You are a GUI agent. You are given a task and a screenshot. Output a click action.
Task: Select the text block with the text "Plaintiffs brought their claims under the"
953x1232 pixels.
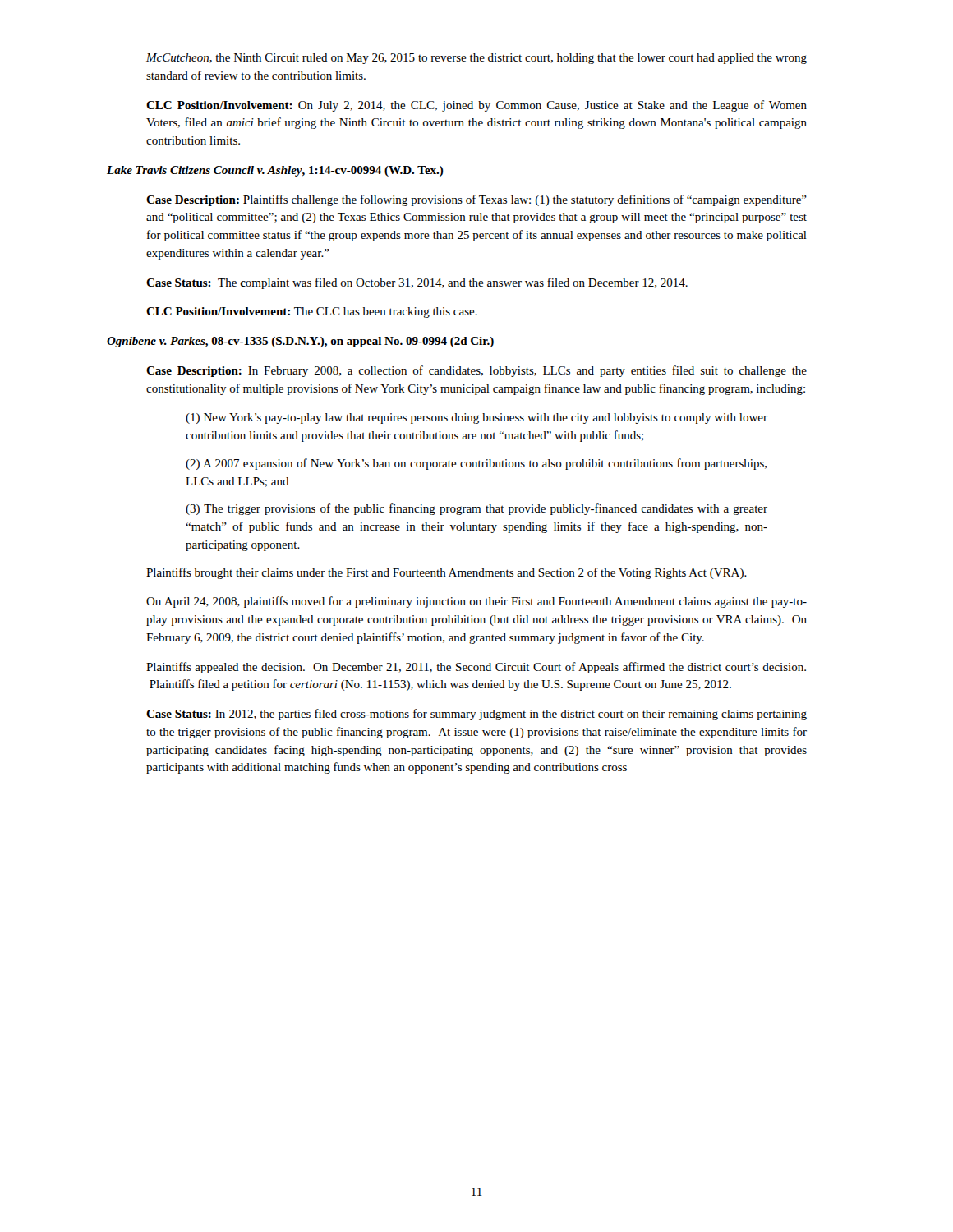point(476,573)
